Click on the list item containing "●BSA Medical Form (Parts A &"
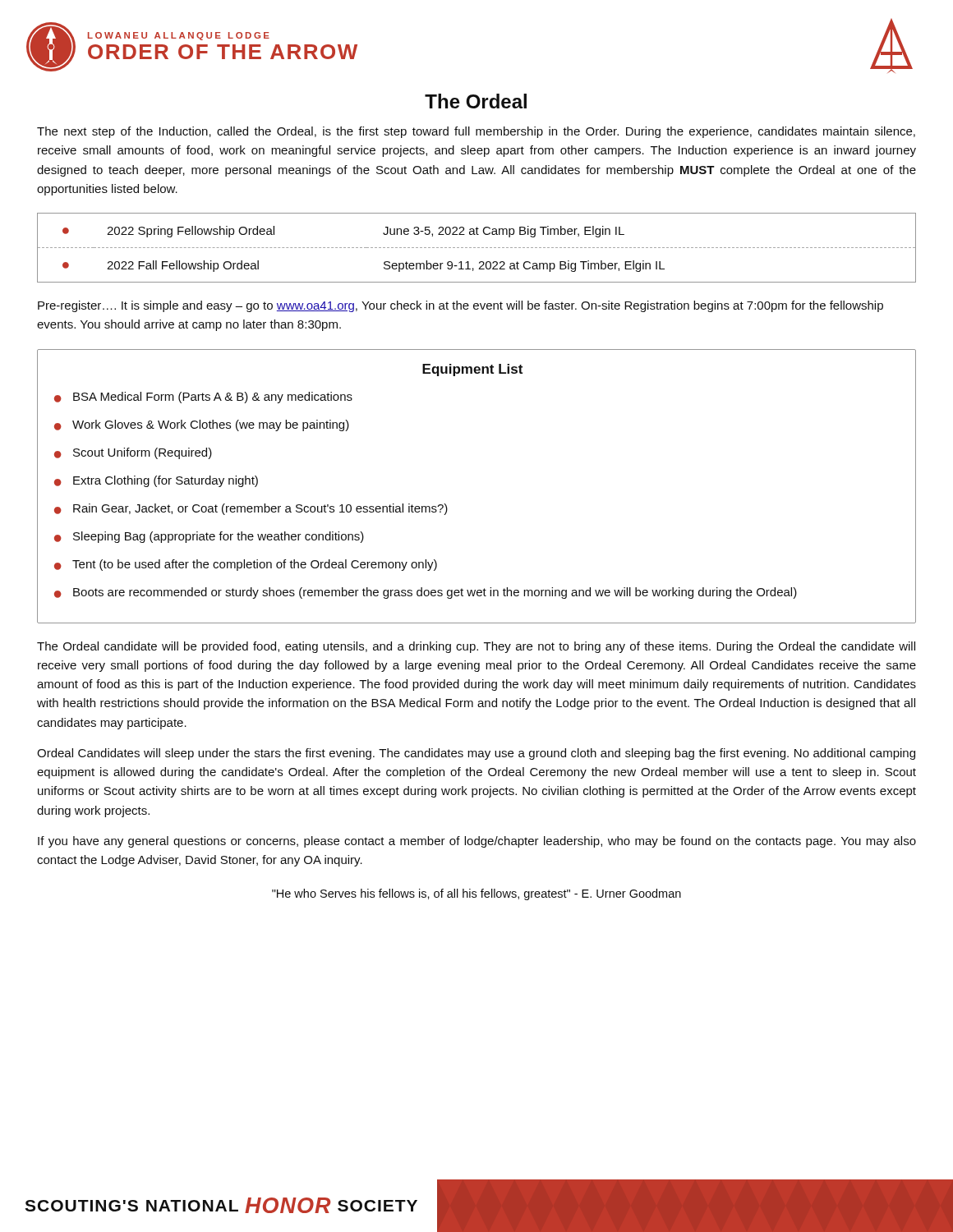 (203, 398)
